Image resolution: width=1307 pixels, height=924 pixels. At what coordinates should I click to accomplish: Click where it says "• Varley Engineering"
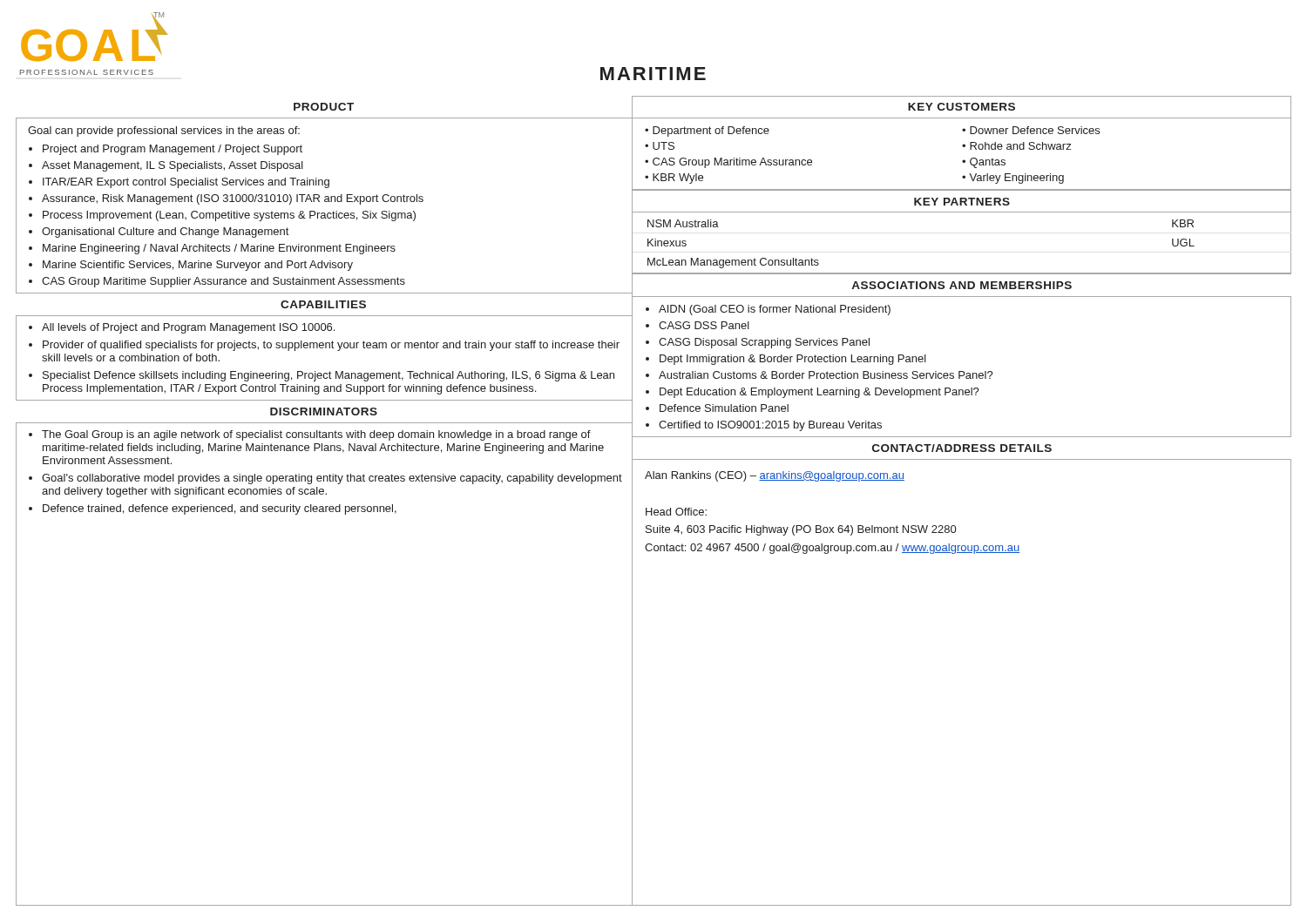point(1013,177)
